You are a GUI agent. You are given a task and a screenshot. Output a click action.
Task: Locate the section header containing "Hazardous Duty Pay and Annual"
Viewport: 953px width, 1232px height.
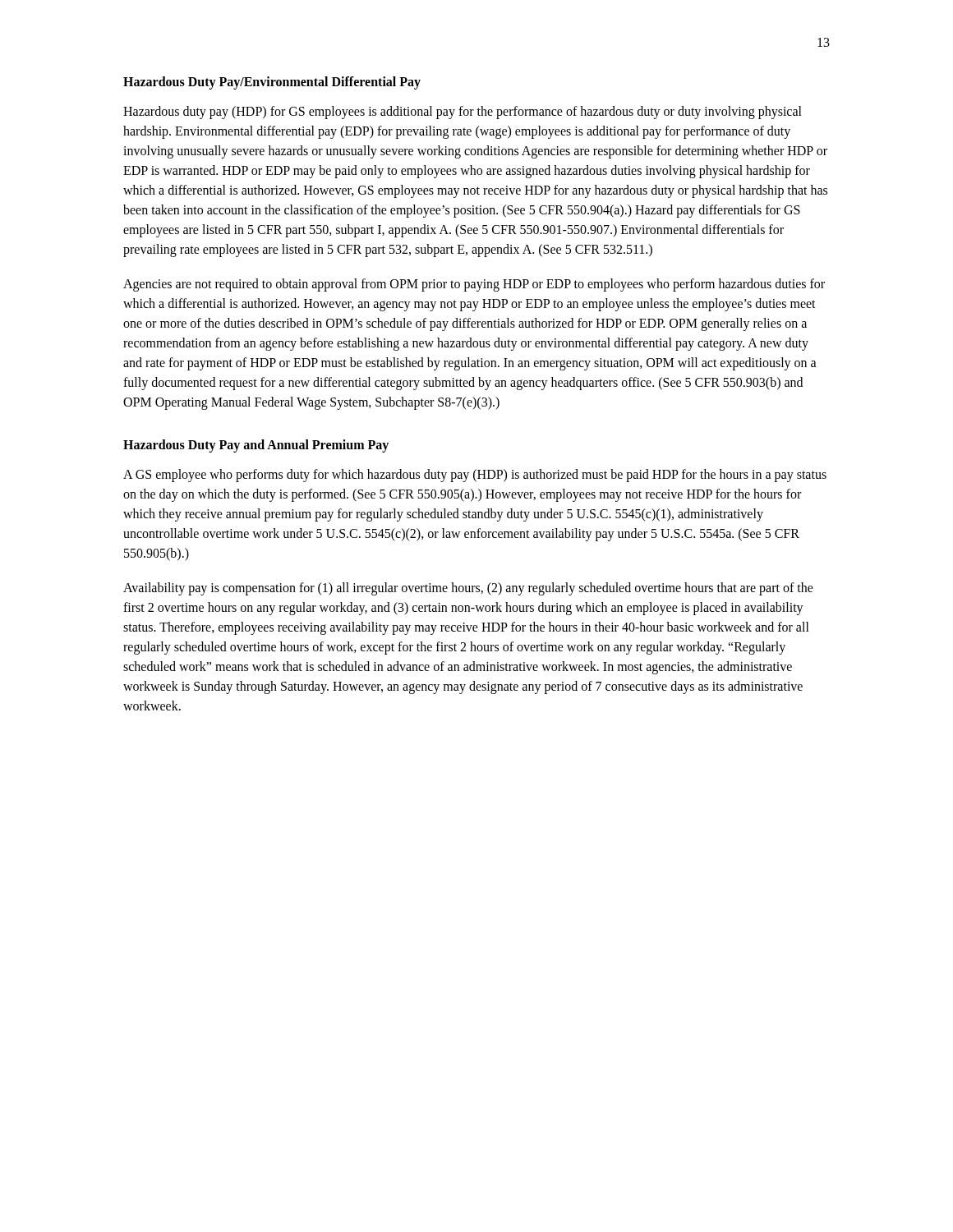(x=256, y=445)
